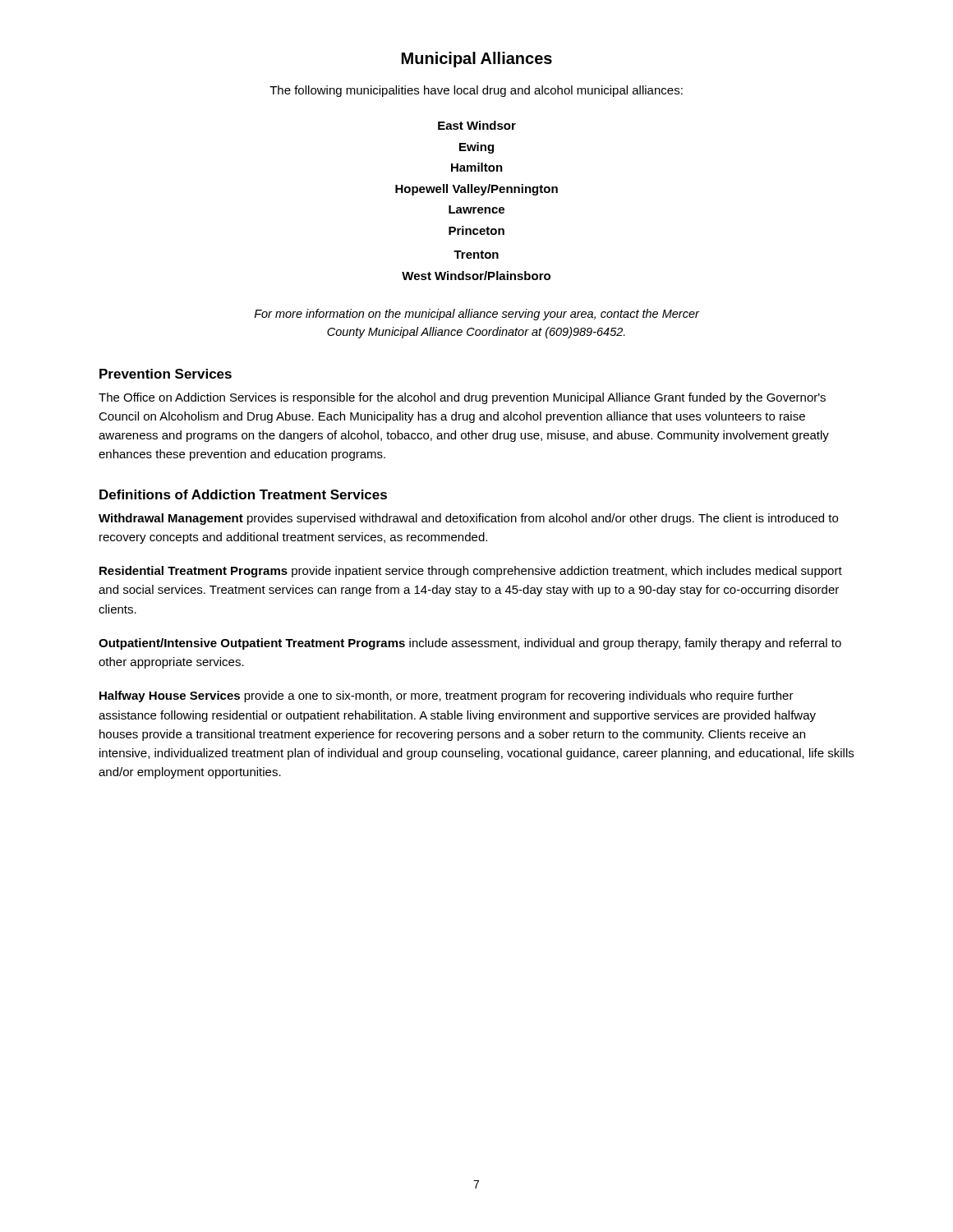
Task: Select the text block starting "The Office on Addiction Services"
Action: click(464, 425)
